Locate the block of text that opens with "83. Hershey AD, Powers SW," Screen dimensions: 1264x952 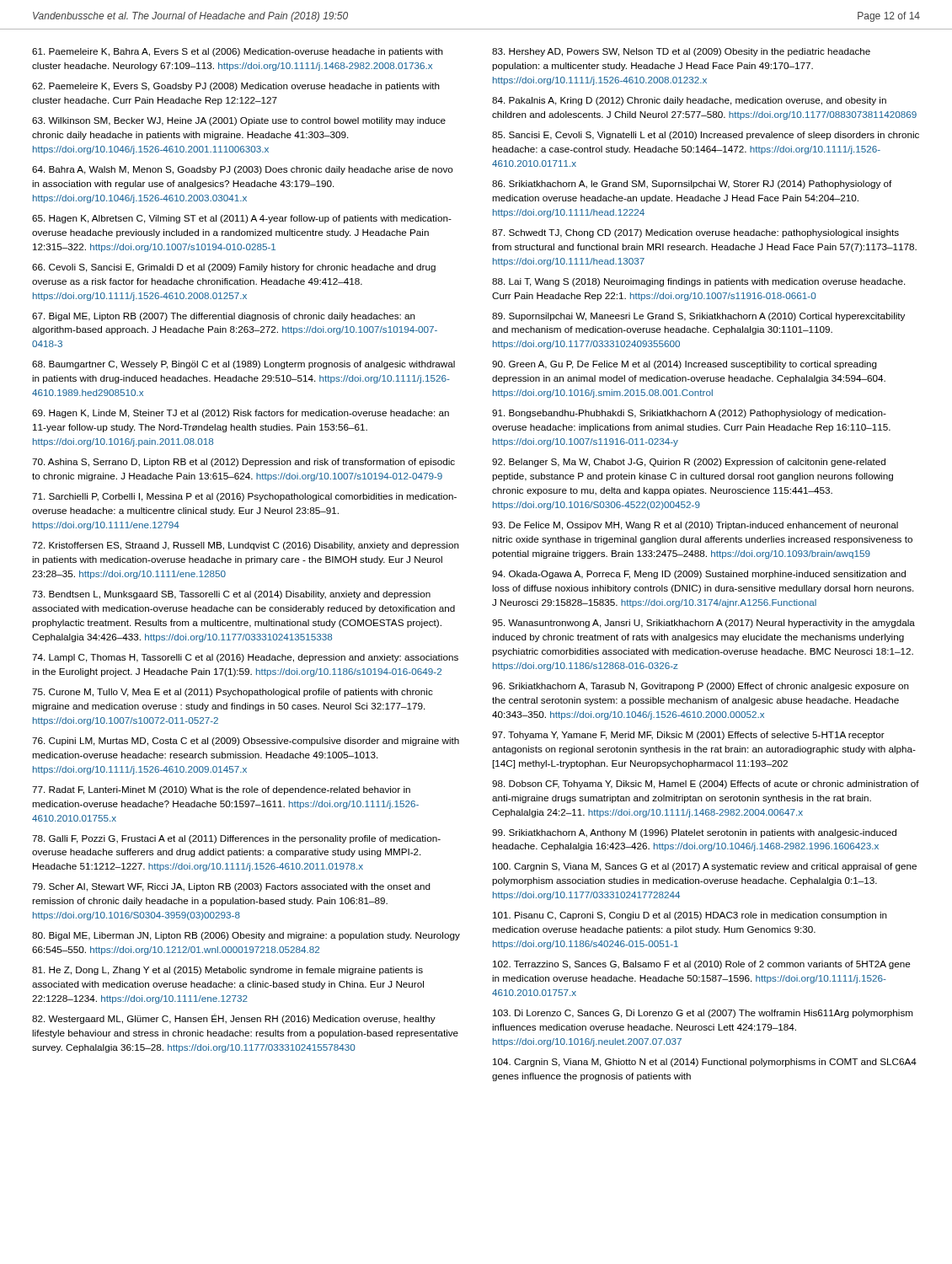(x=681, y=65)
